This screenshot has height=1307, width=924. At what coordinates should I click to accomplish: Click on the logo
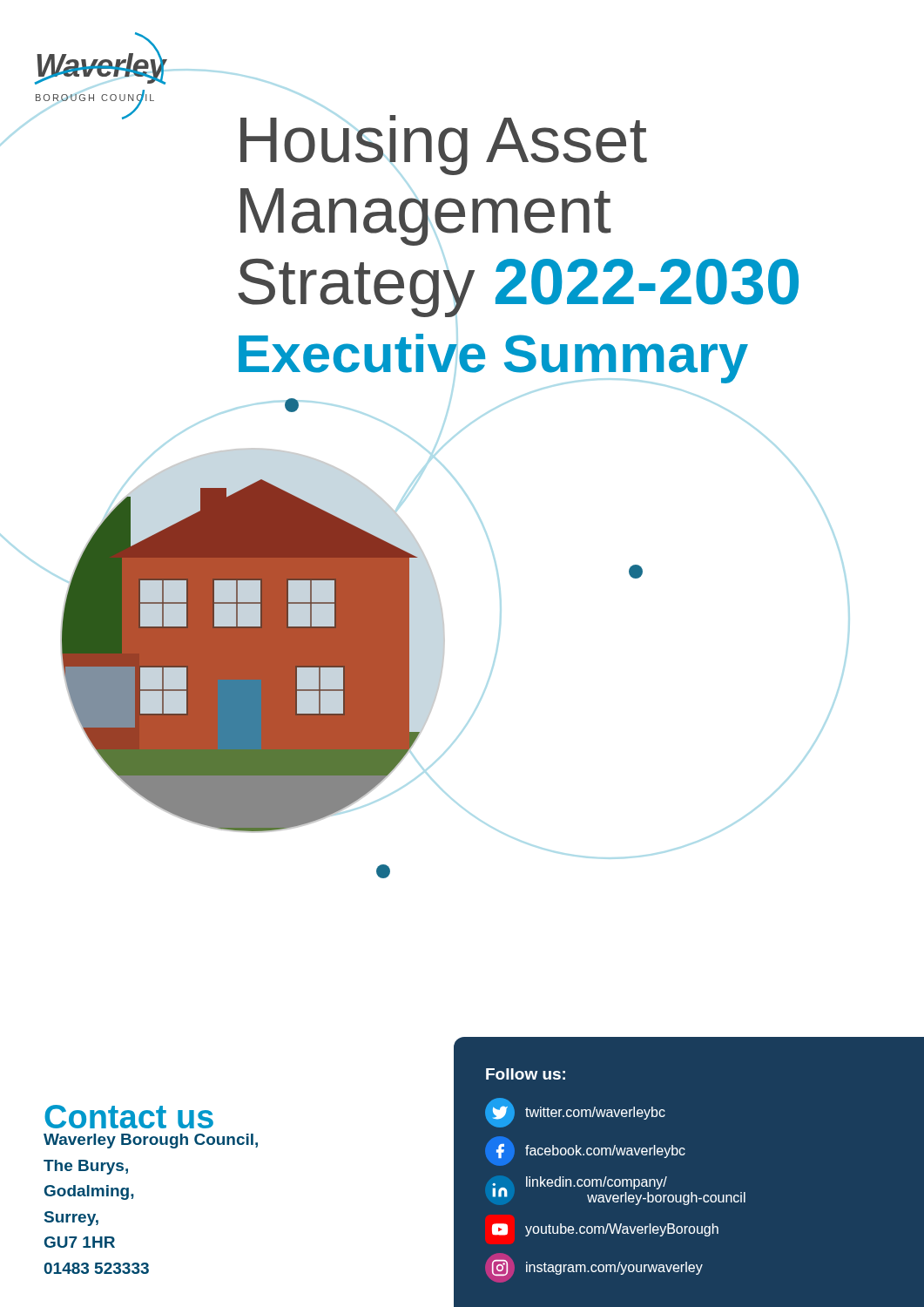(100, 78)
